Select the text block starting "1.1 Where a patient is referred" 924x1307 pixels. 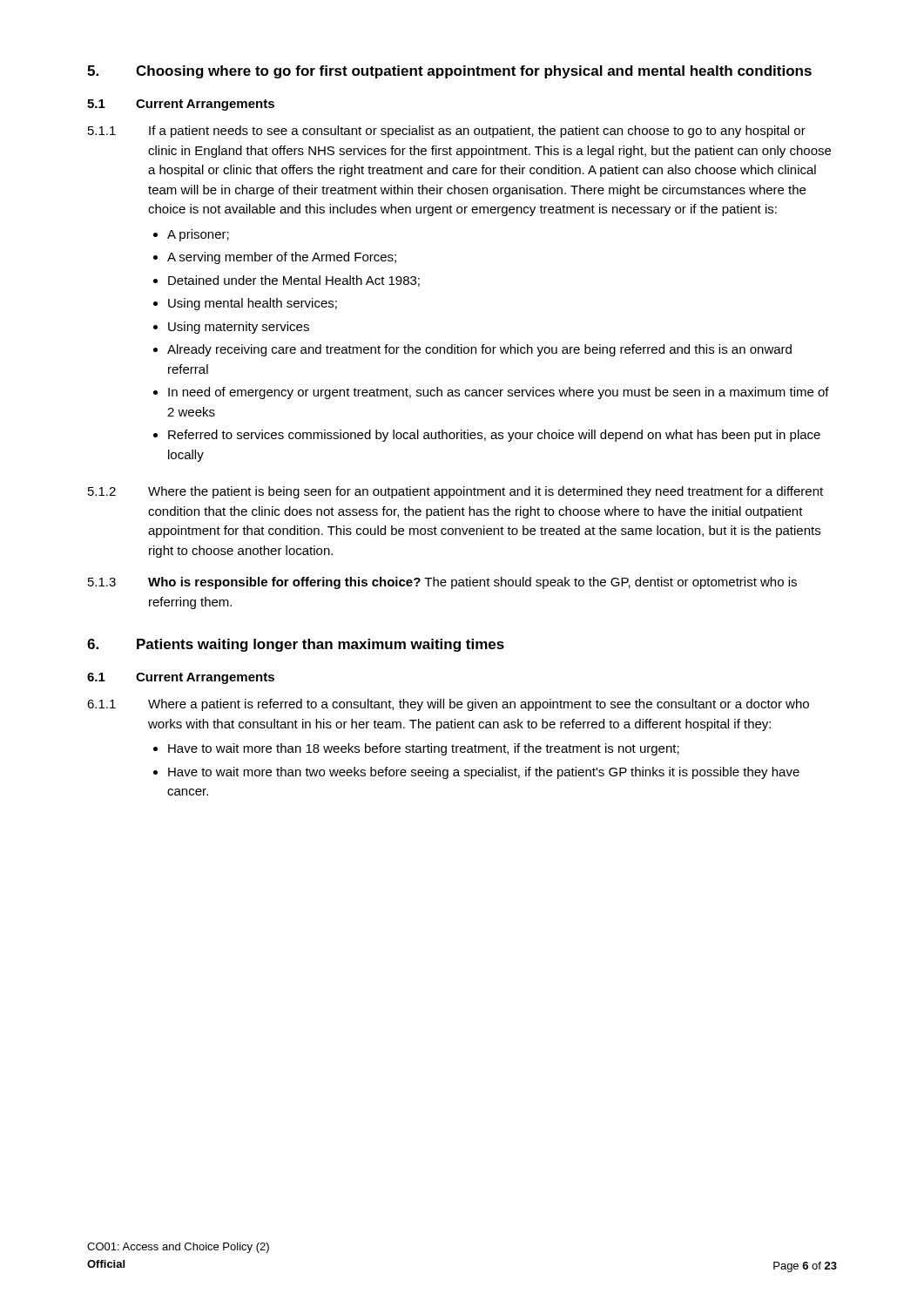462,750
